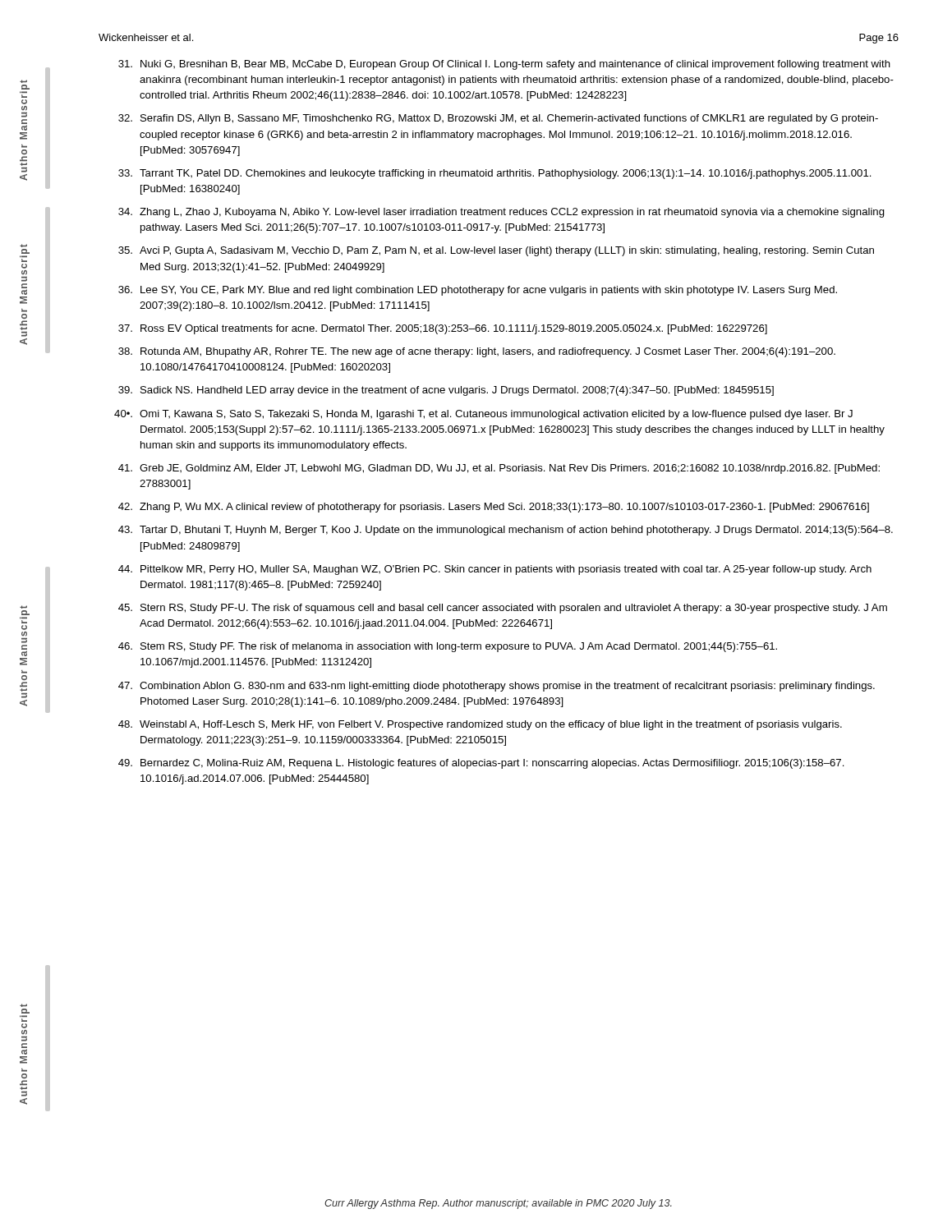The image size is (952, 1232).
Task: Click the passage that begins "43. Tartar D, Bhutani T, Huynh M, Berger"
Action: [x=499, y=538]
